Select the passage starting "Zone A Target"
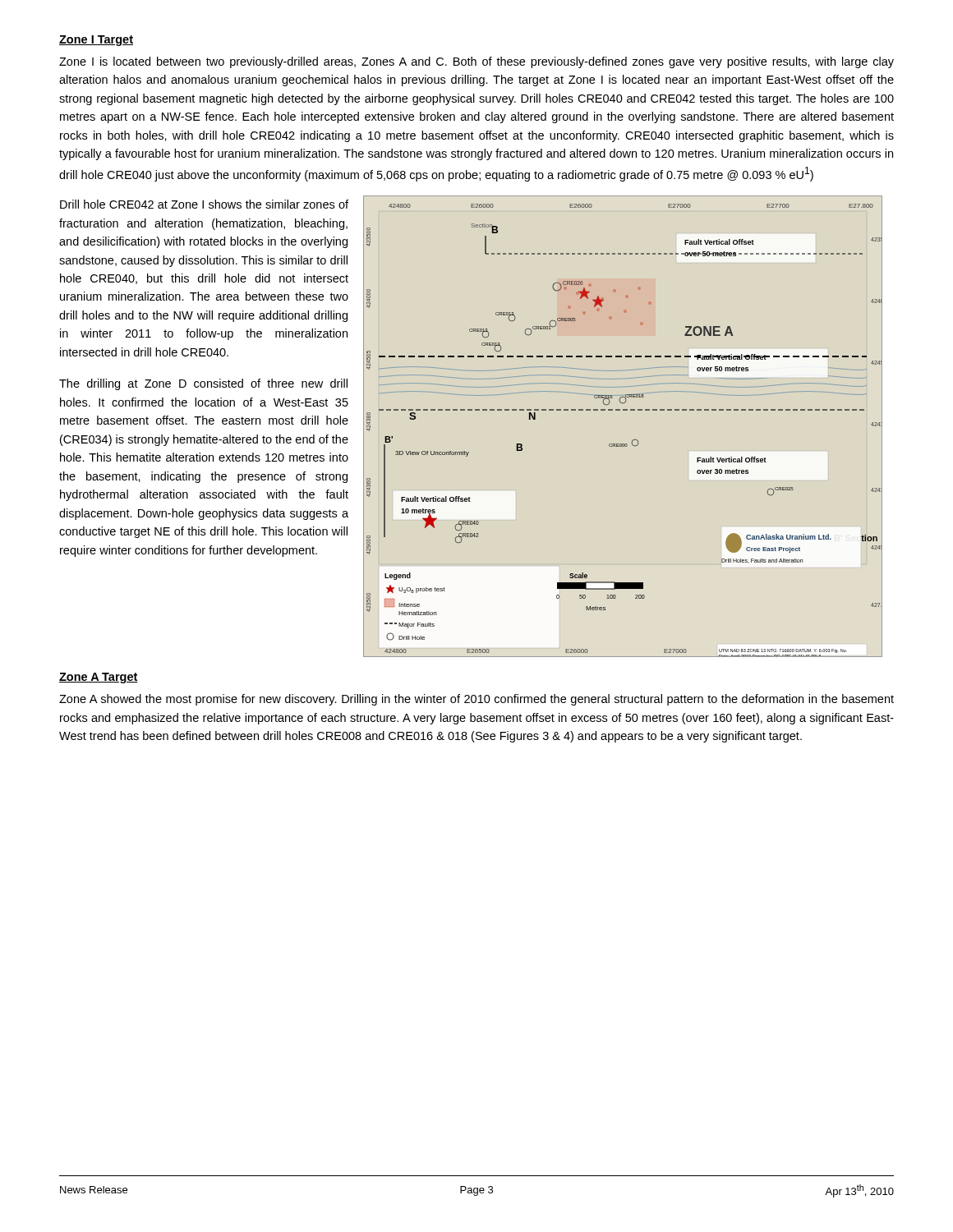The height and width of the screenshot is (1232, 953). click(98, 677)
